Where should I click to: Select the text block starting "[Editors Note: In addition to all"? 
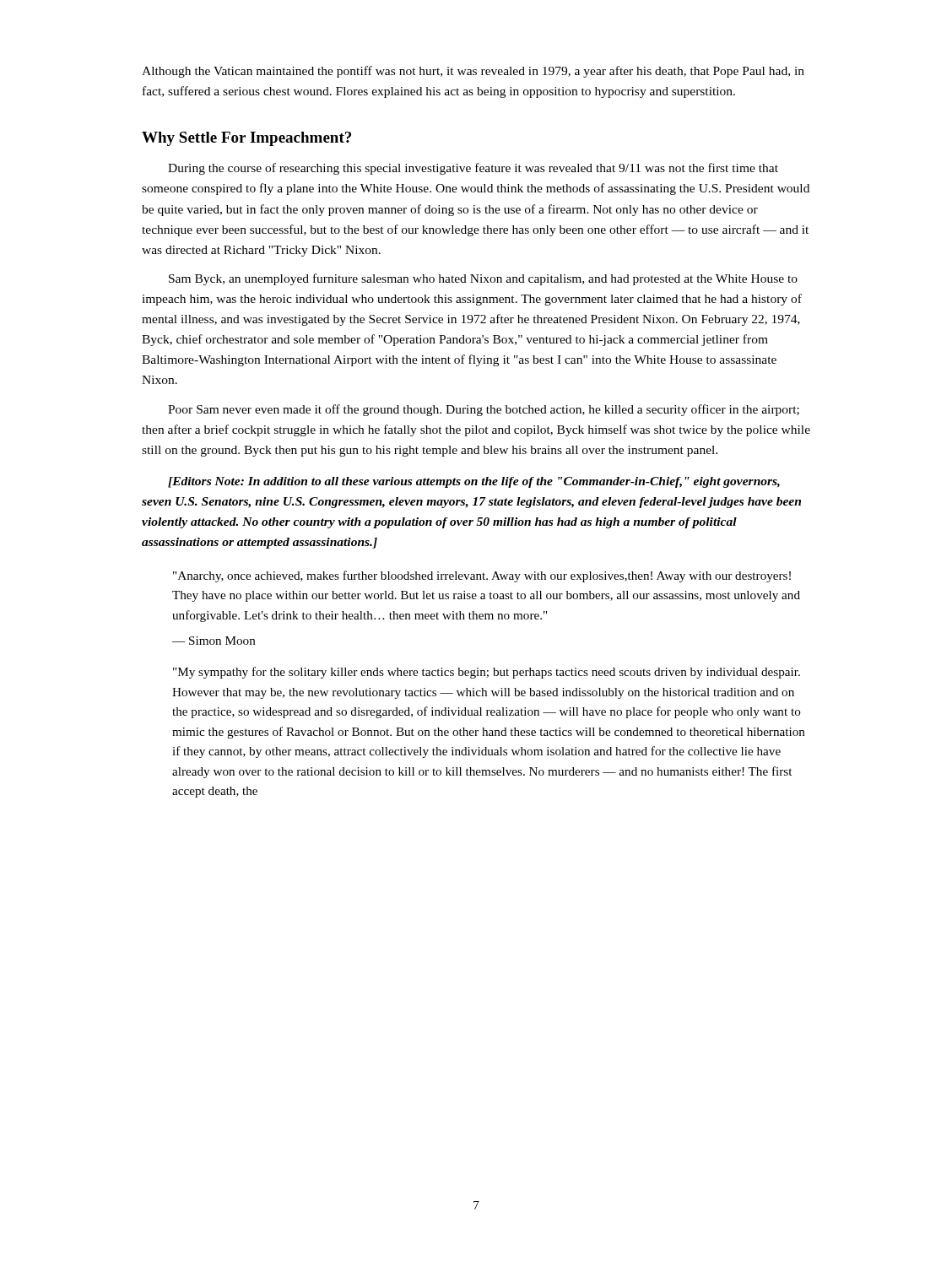[472, 511]
